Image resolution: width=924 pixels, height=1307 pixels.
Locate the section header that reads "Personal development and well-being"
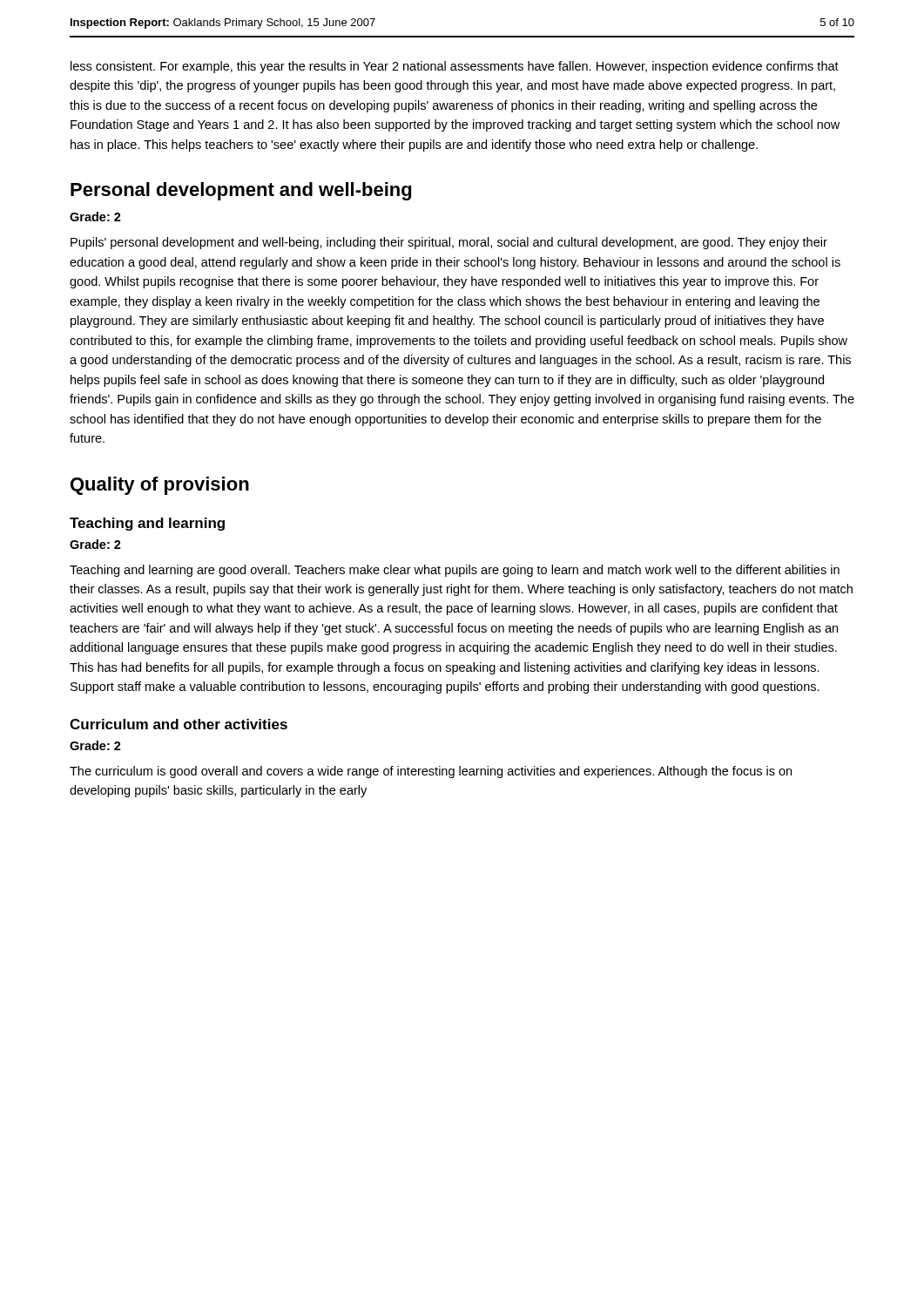241,191
